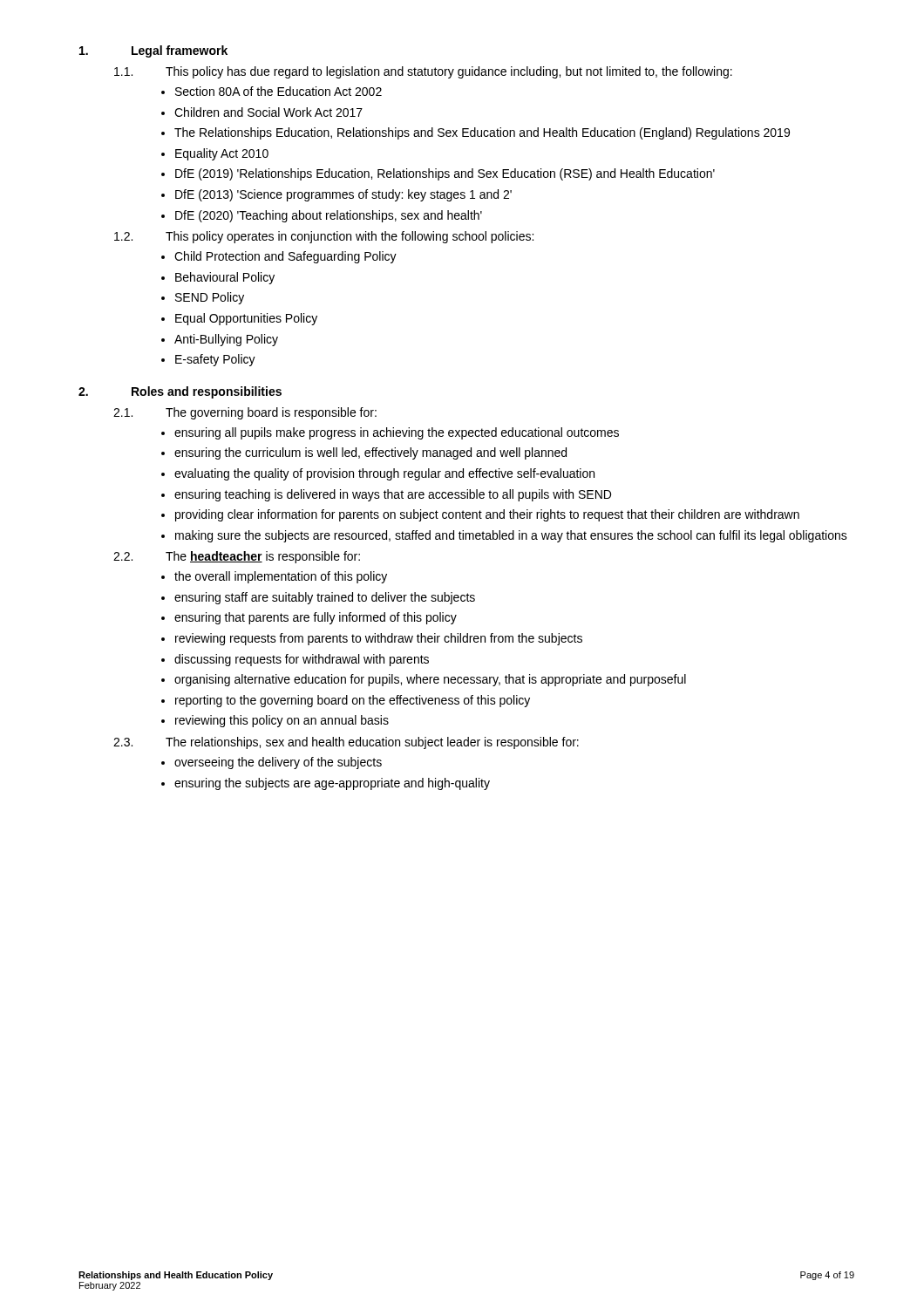Locate the block of text that opens with "1. The governing board is"
Viewport: 924px width, 1308px height.
[x=245, y=413]
